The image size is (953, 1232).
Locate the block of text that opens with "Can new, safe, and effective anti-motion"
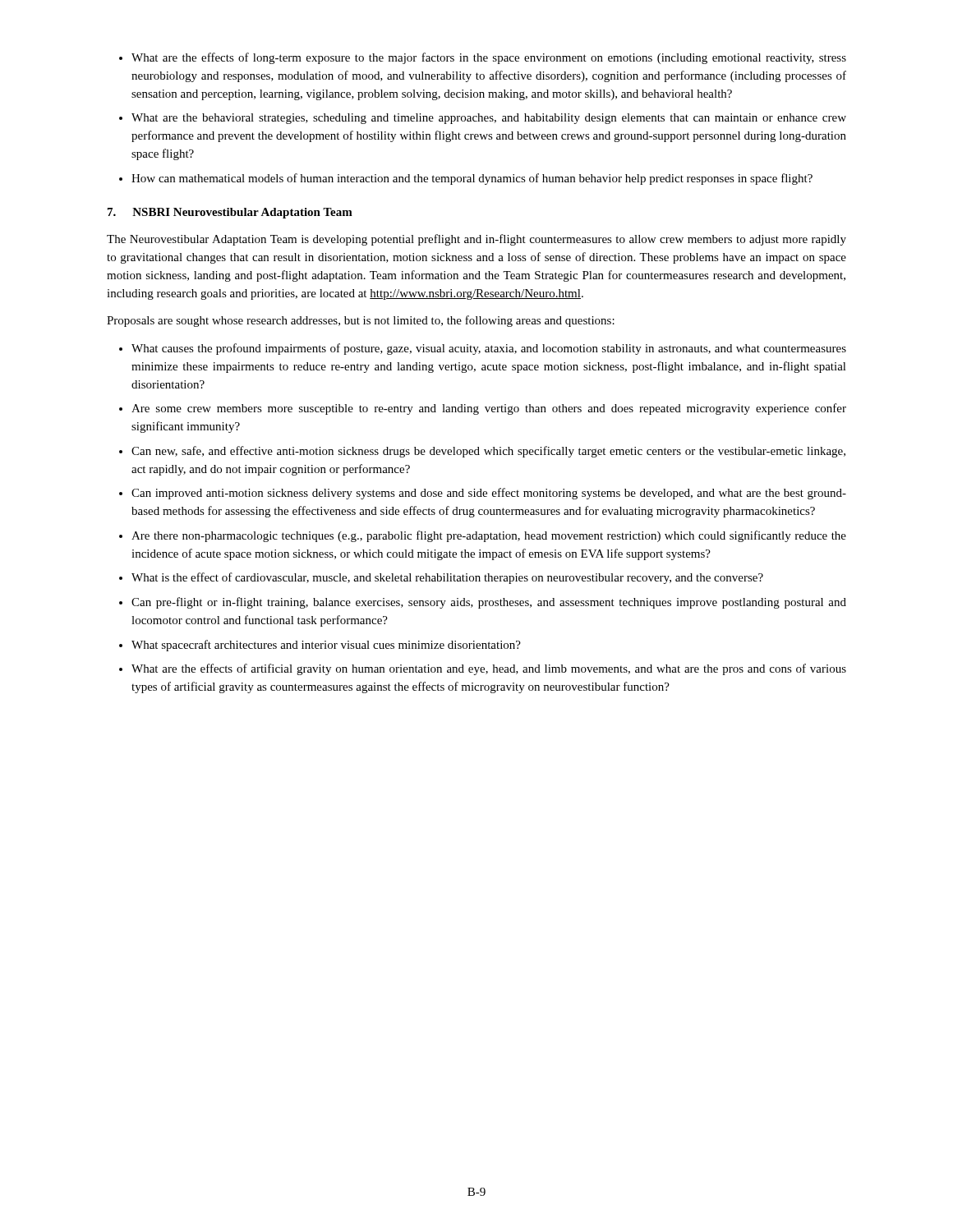tap(489, 460)
